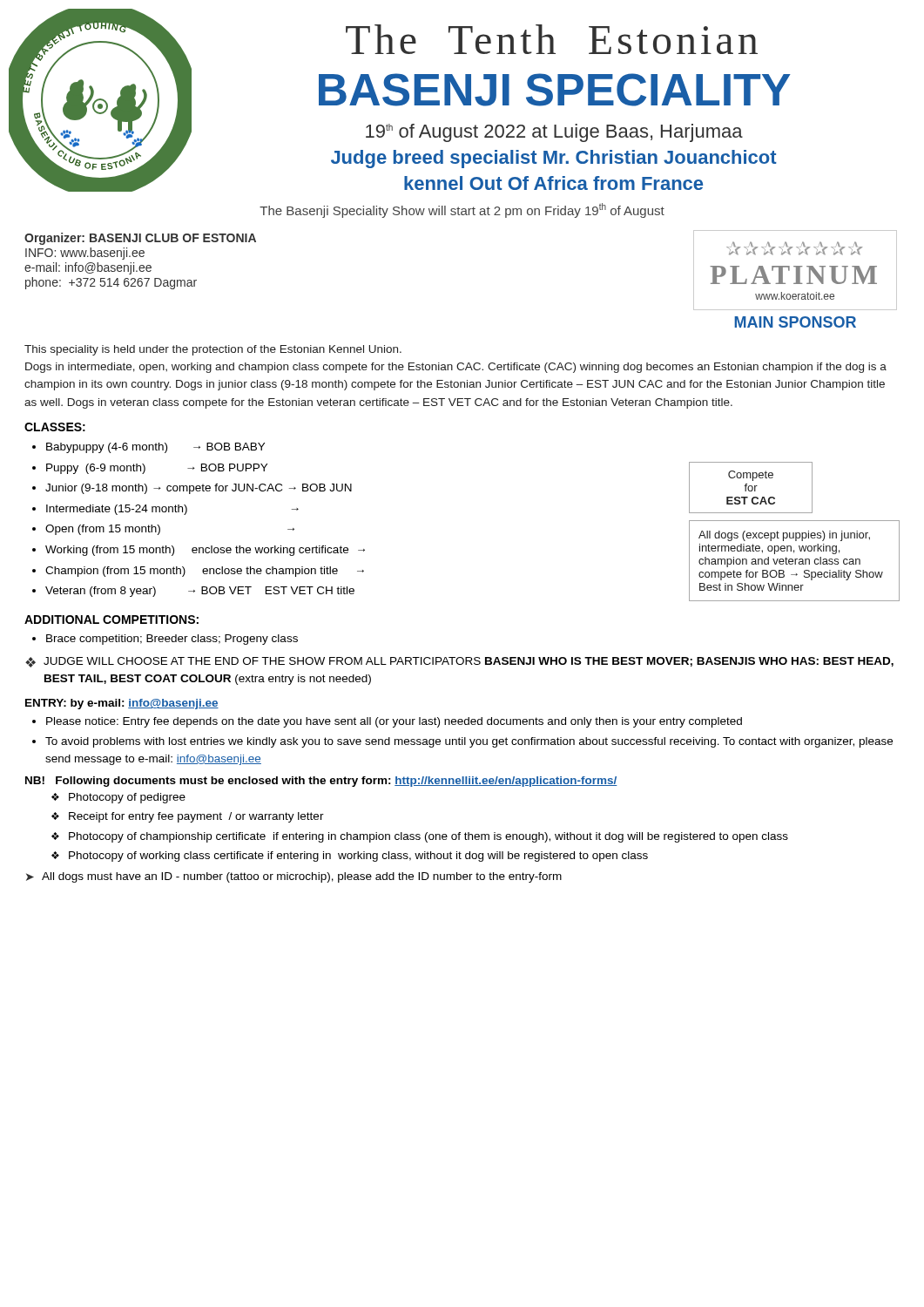Click on the element starting "Photocopy of championship certificate if entering in"
Image resolution: width=924 pixels, height=1307 pixels.
pyautogui.click(x=428, y=836)
